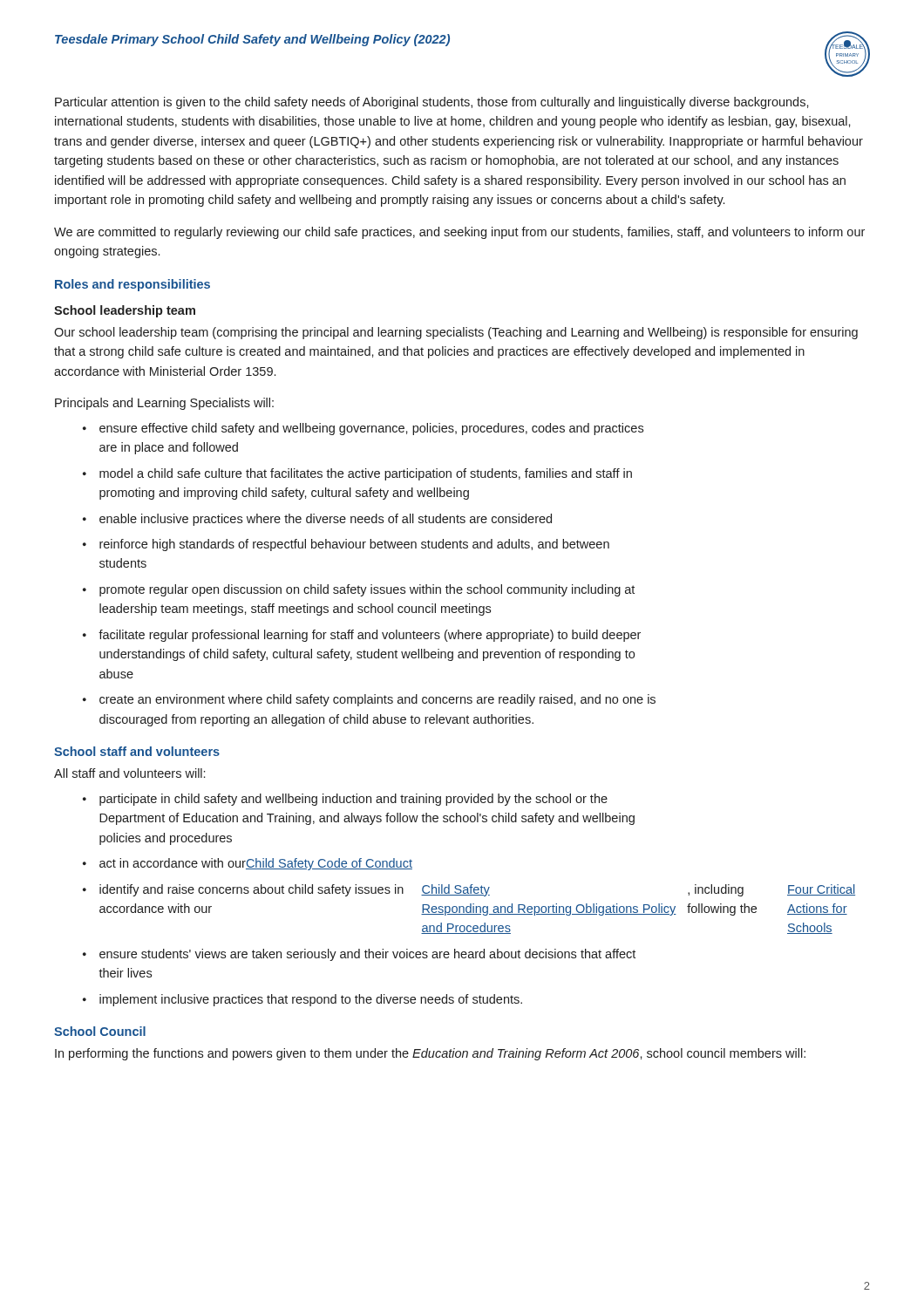The height and width of the screenshot is (1308, 924).
Task: Find the element starting "model a child safe culture that facilitates the"
Action: click(366, 483)
